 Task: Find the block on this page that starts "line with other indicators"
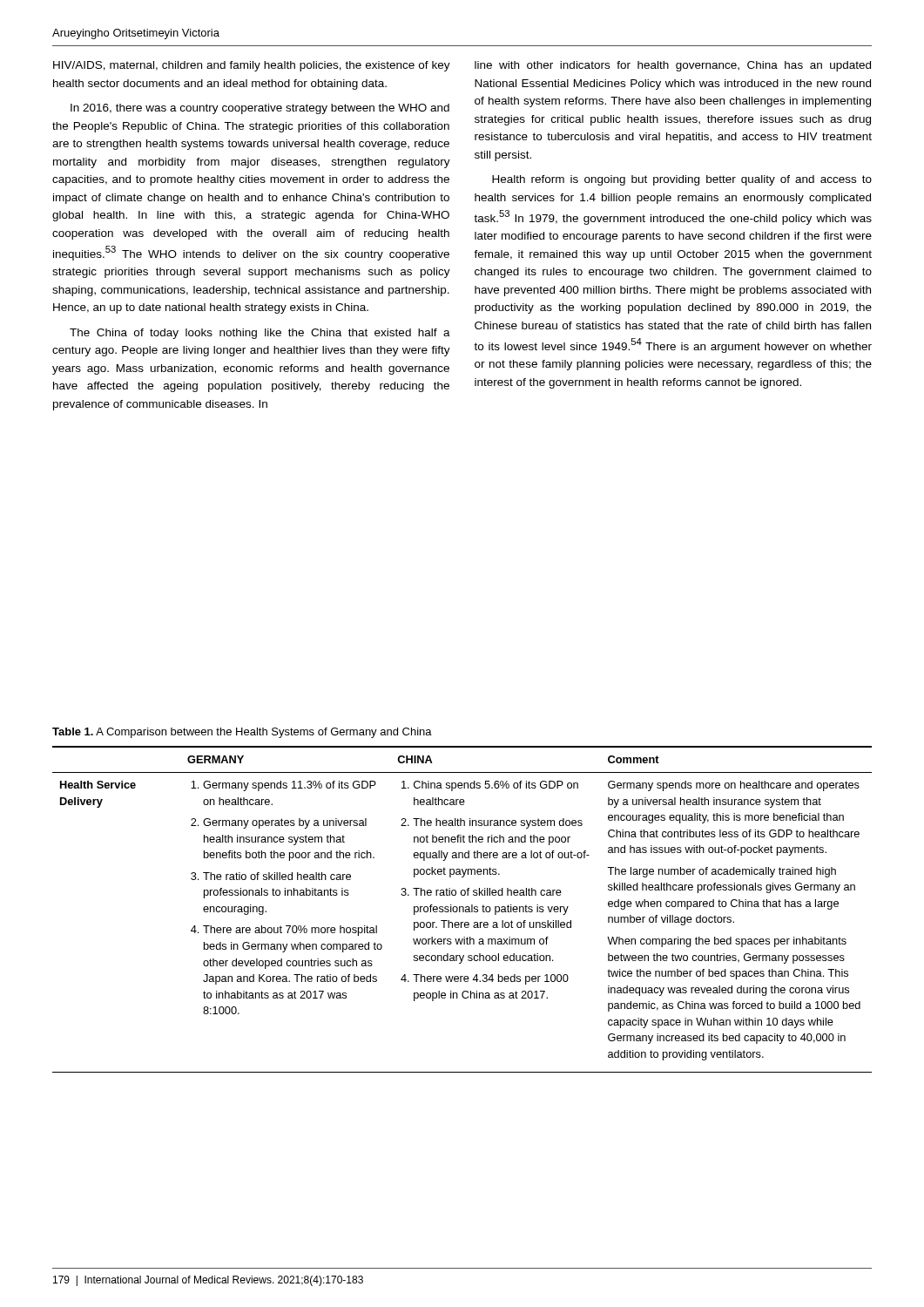coord(673,224)
